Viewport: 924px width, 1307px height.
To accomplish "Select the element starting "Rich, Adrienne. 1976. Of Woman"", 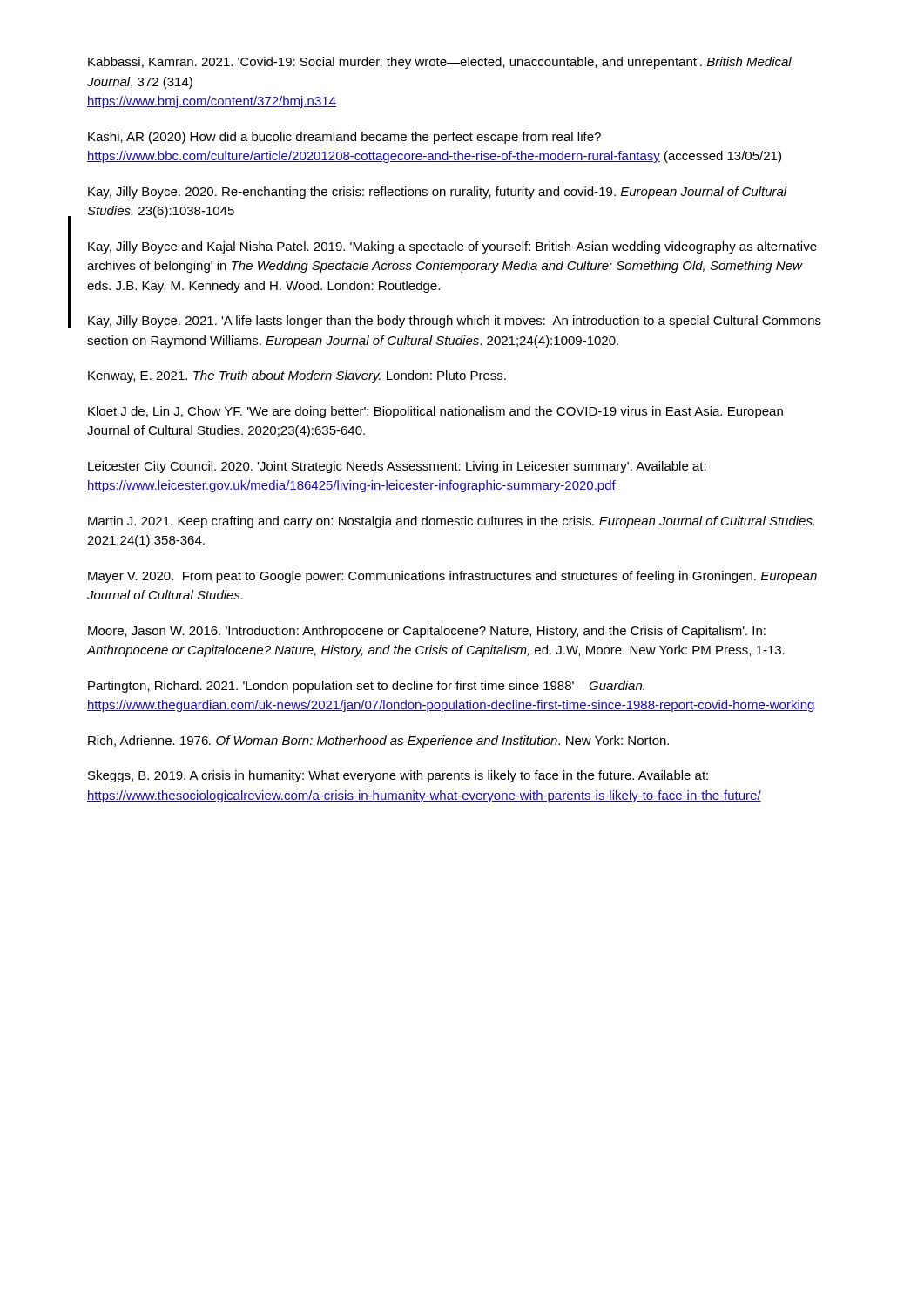I will pyautogui.click(x=379, y=740).
